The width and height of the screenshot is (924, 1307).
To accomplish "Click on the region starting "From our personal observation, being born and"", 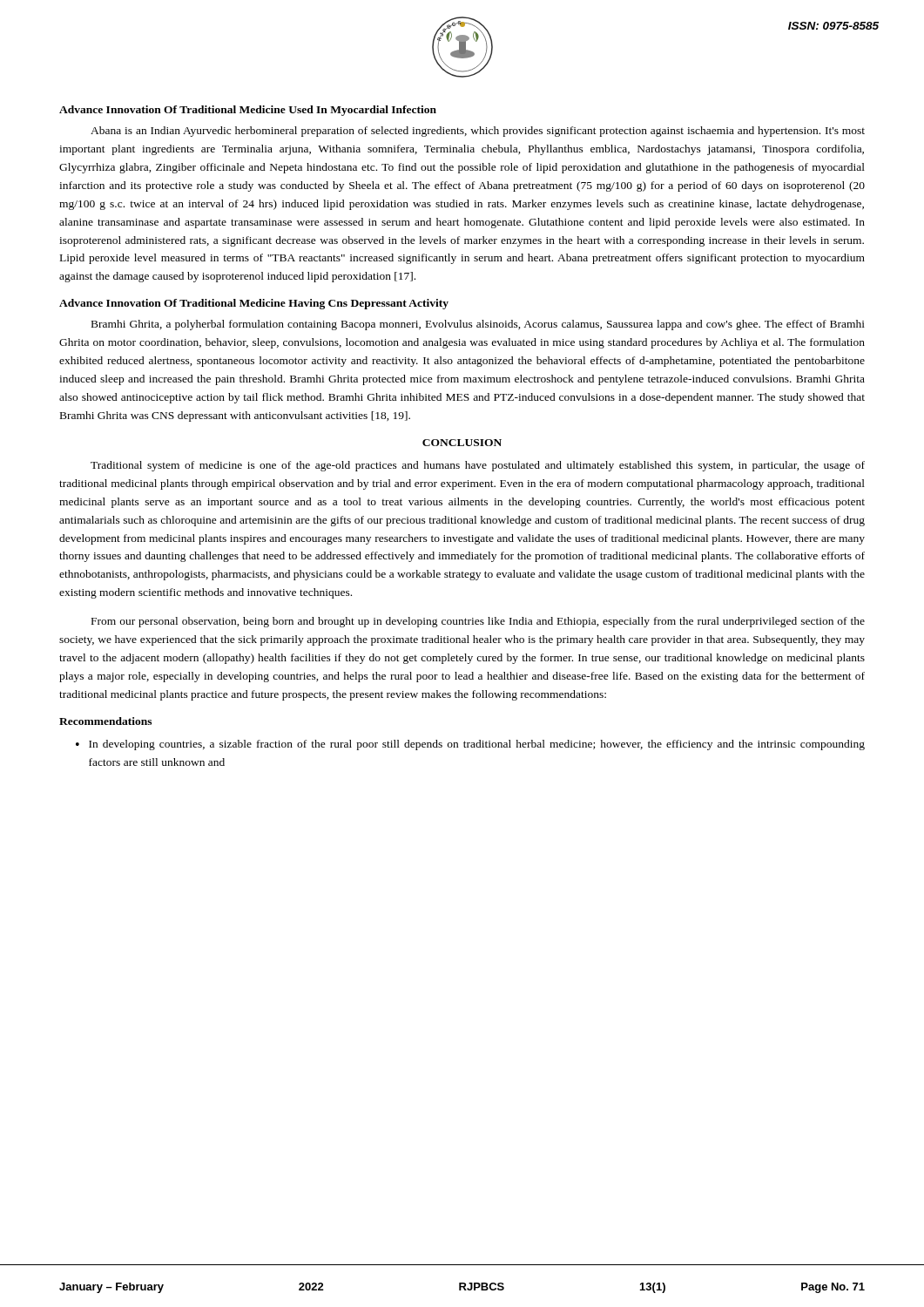I will coord(462,658).
